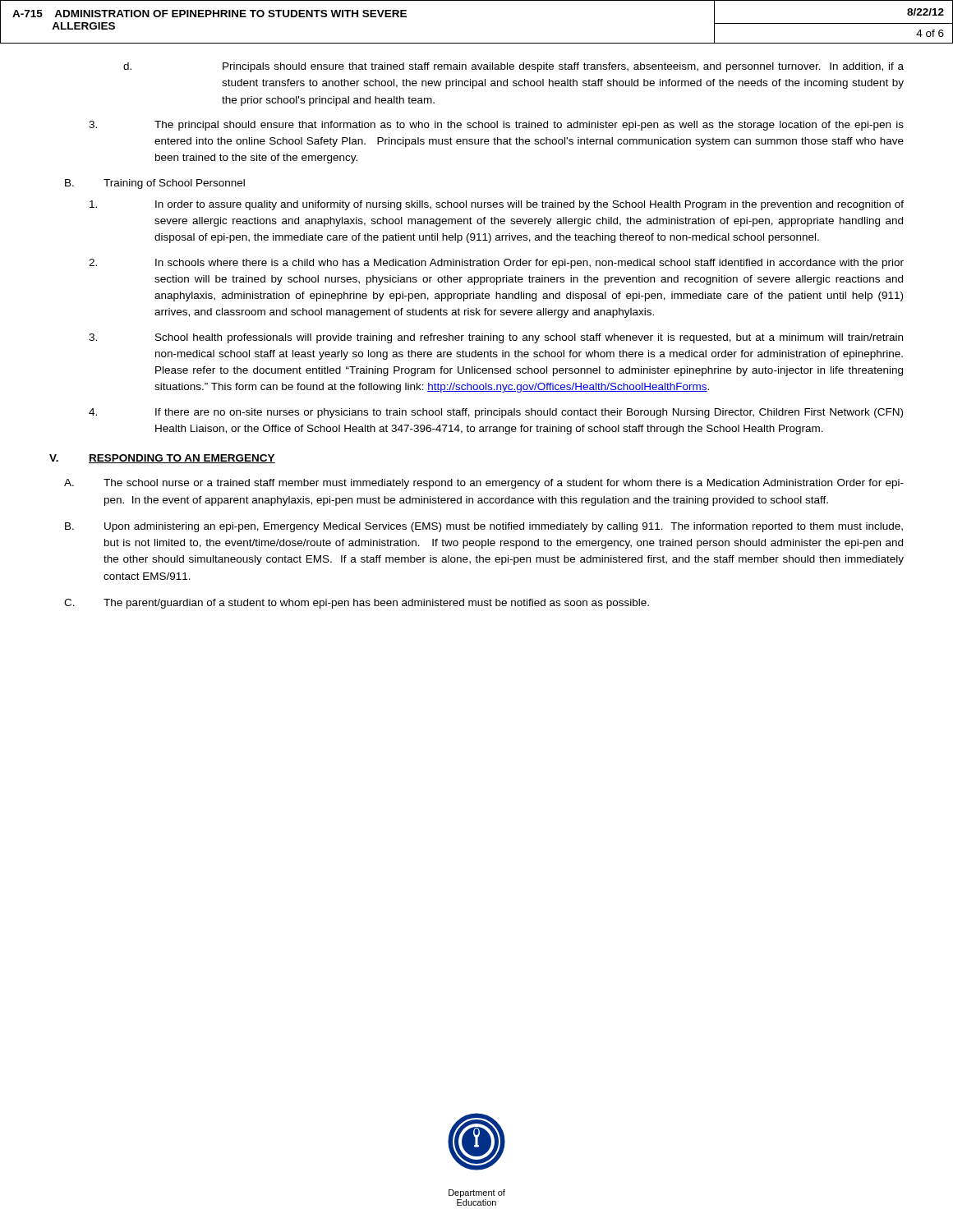Navigate to the block starting "3. School health professionals will provide training and"

pos(476,362)
